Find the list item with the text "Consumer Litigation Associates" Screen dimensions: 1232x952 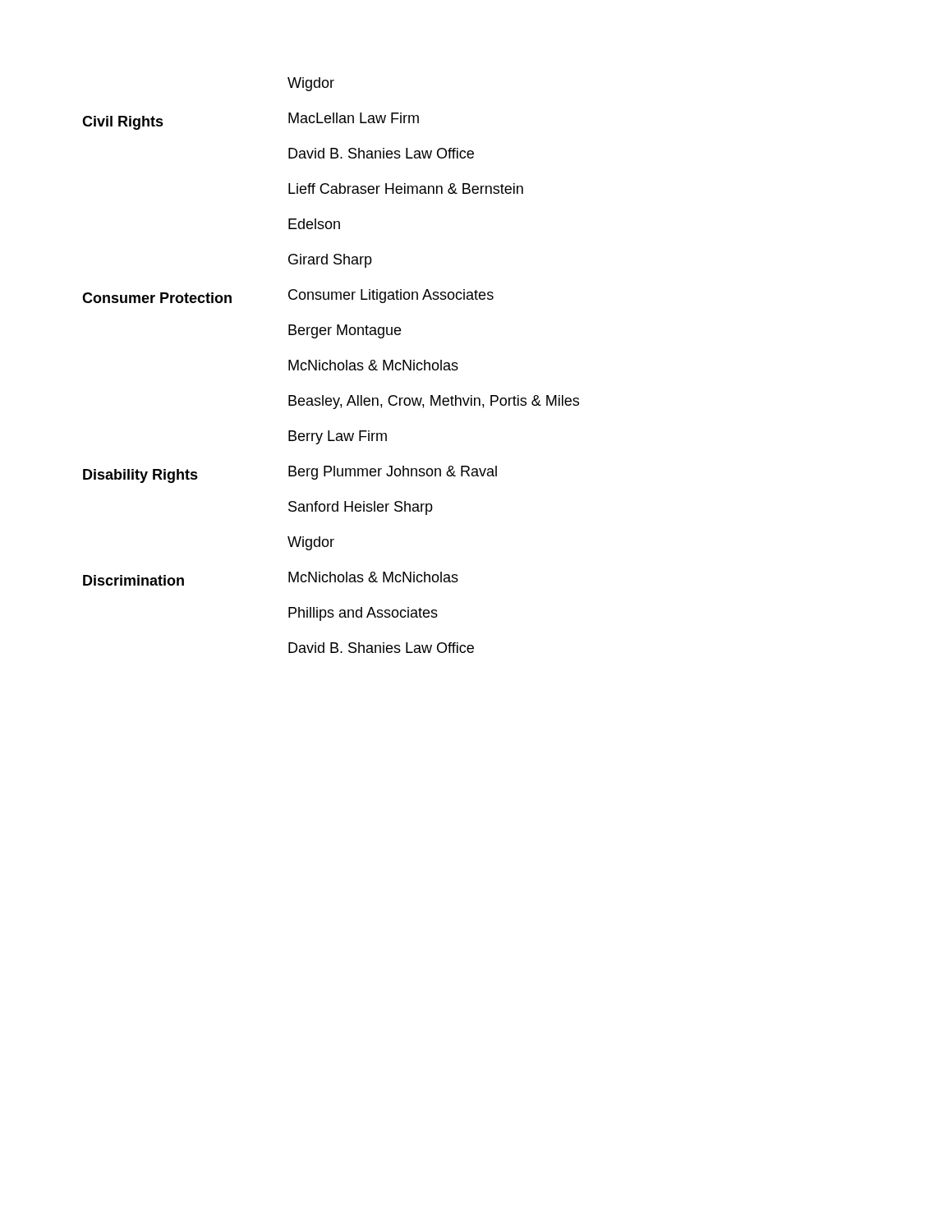[x=391, y=295]
